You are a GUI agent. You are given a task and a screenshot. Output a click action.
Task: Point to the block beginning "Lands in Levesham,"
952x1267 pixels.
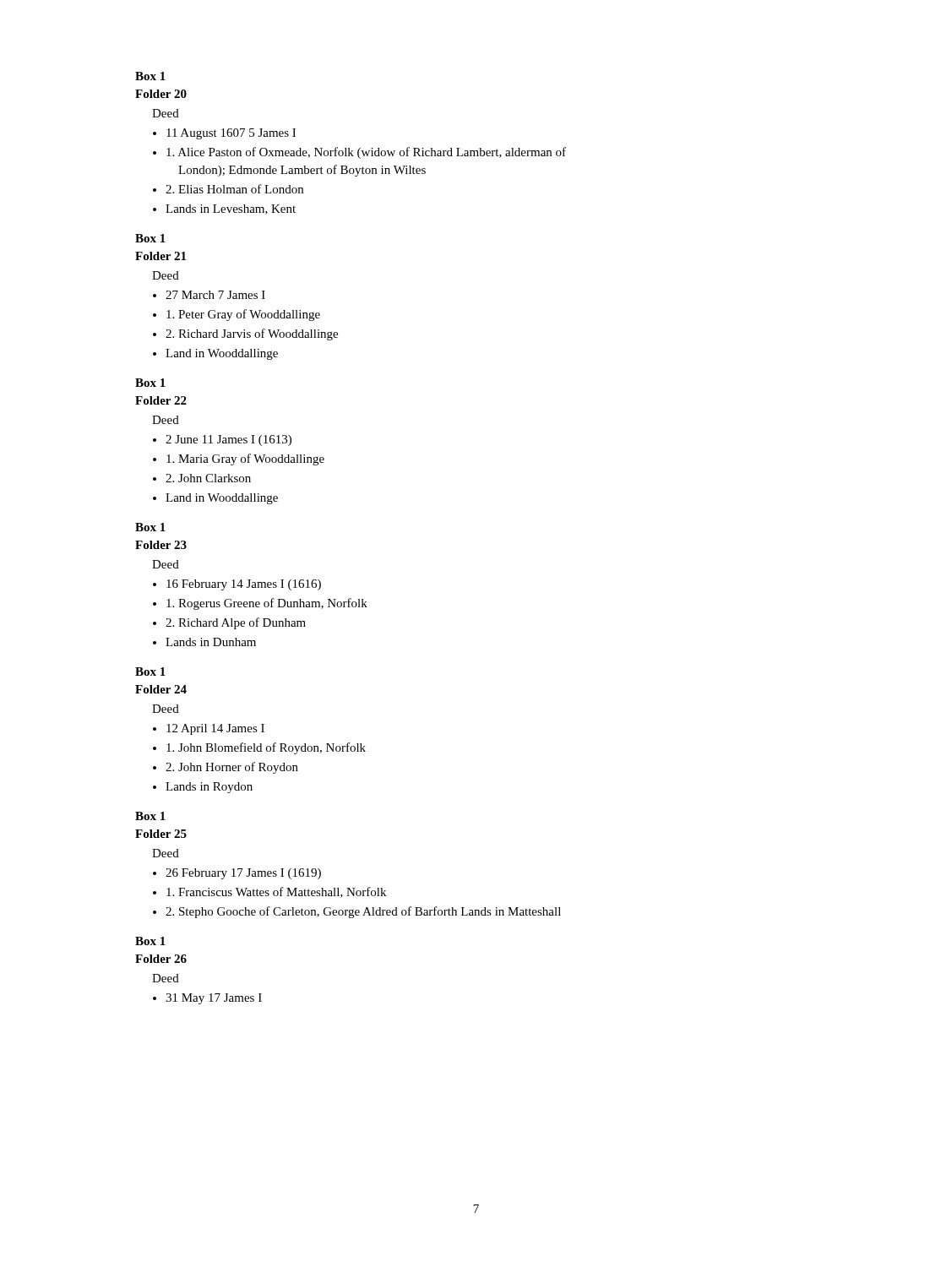coord(231,209)
